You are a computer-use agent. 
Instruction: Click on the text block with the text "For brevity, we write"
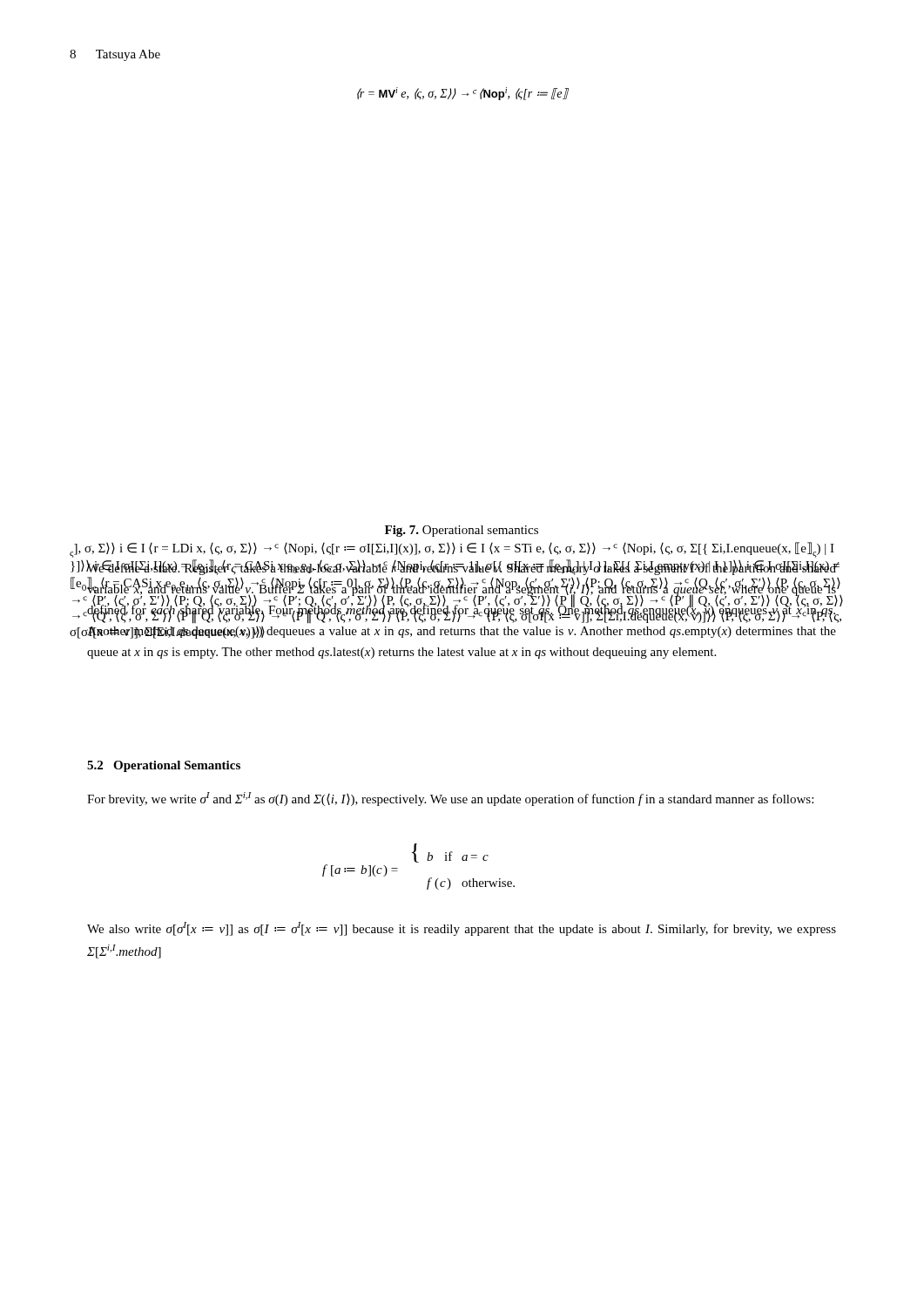(451, 798)
